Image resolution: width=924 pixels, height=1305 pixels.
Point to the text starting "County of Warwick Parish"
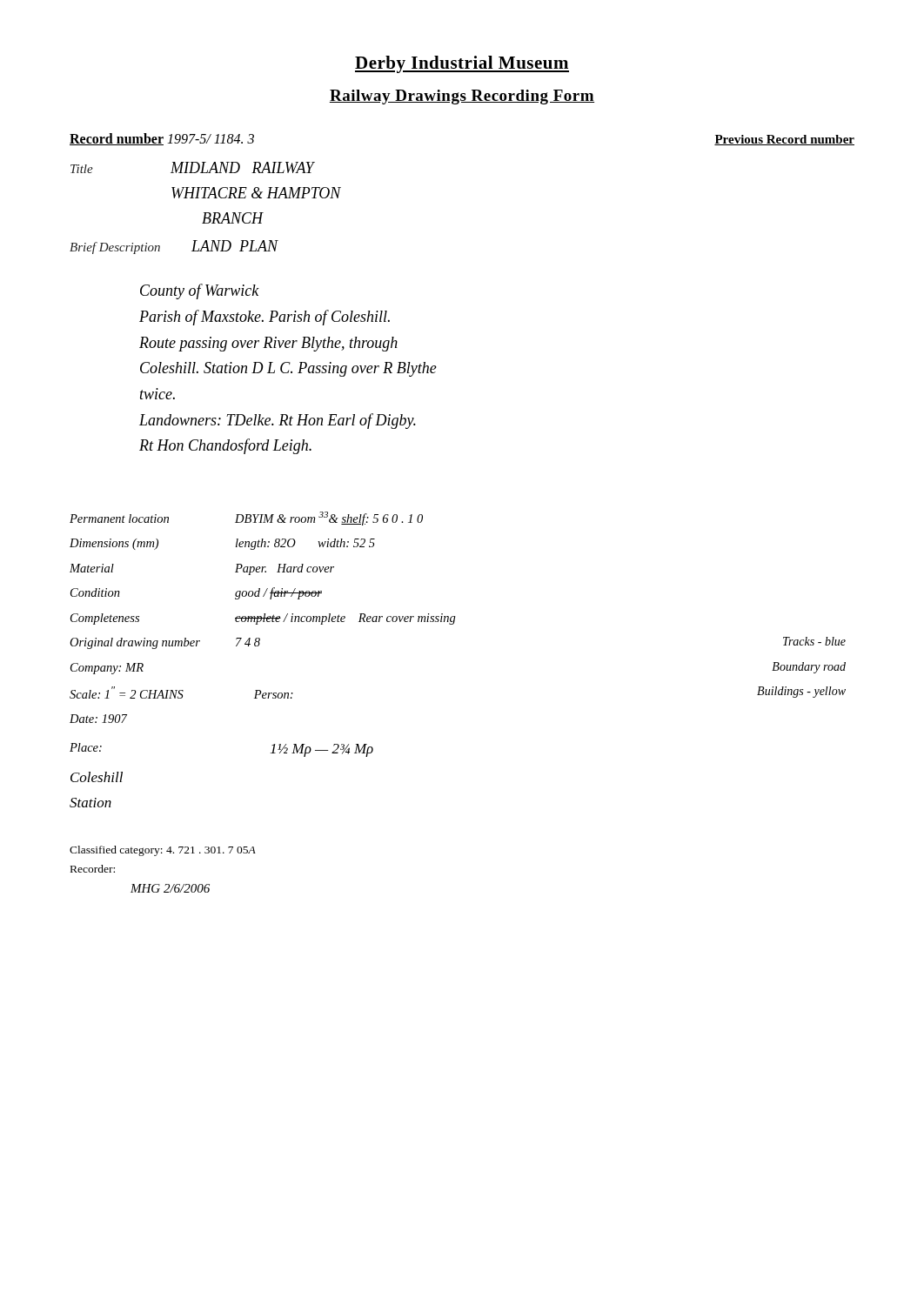[288, 368]
